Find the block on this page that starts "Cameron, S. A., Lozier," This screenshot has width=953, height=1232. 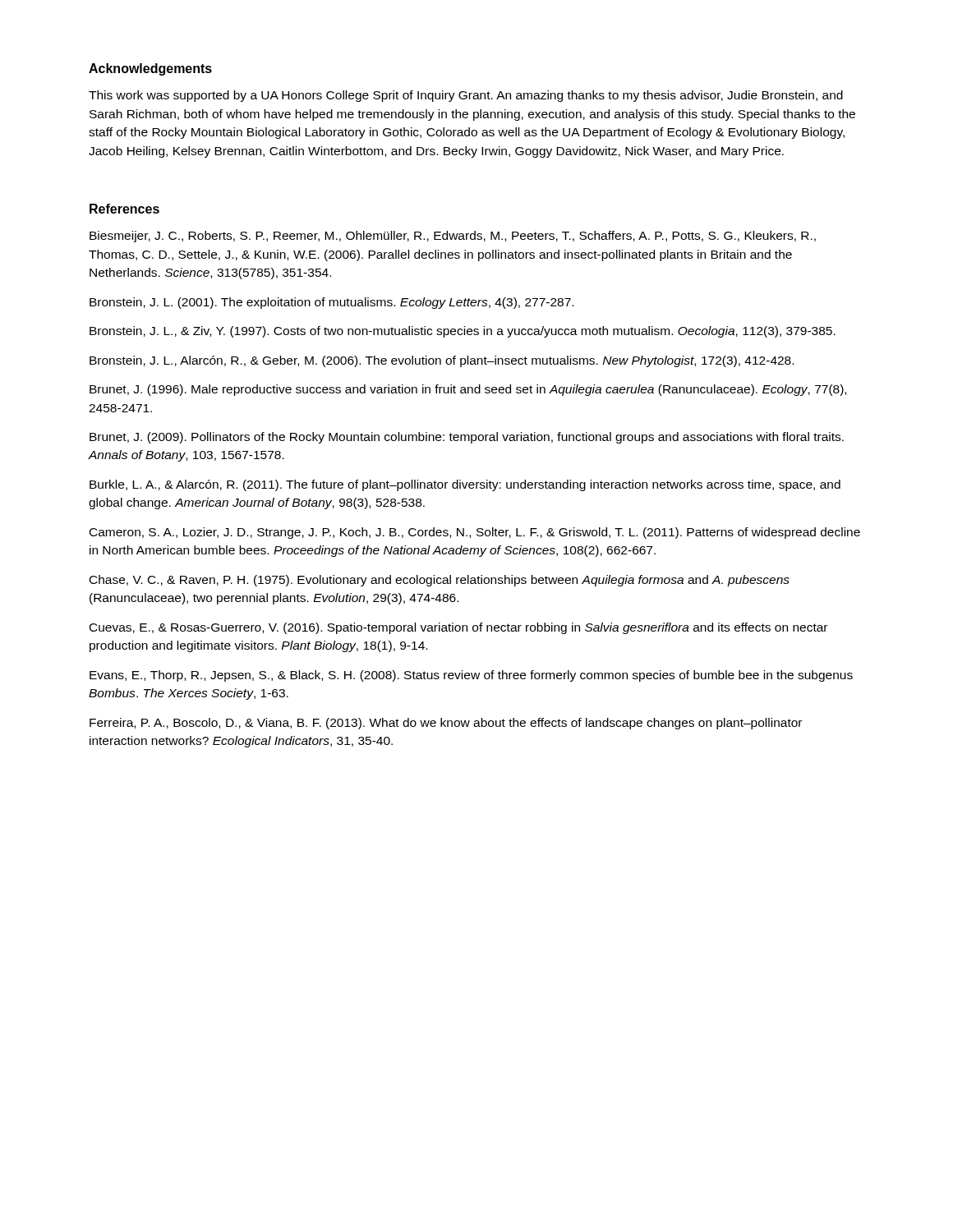tap(475, 541)
